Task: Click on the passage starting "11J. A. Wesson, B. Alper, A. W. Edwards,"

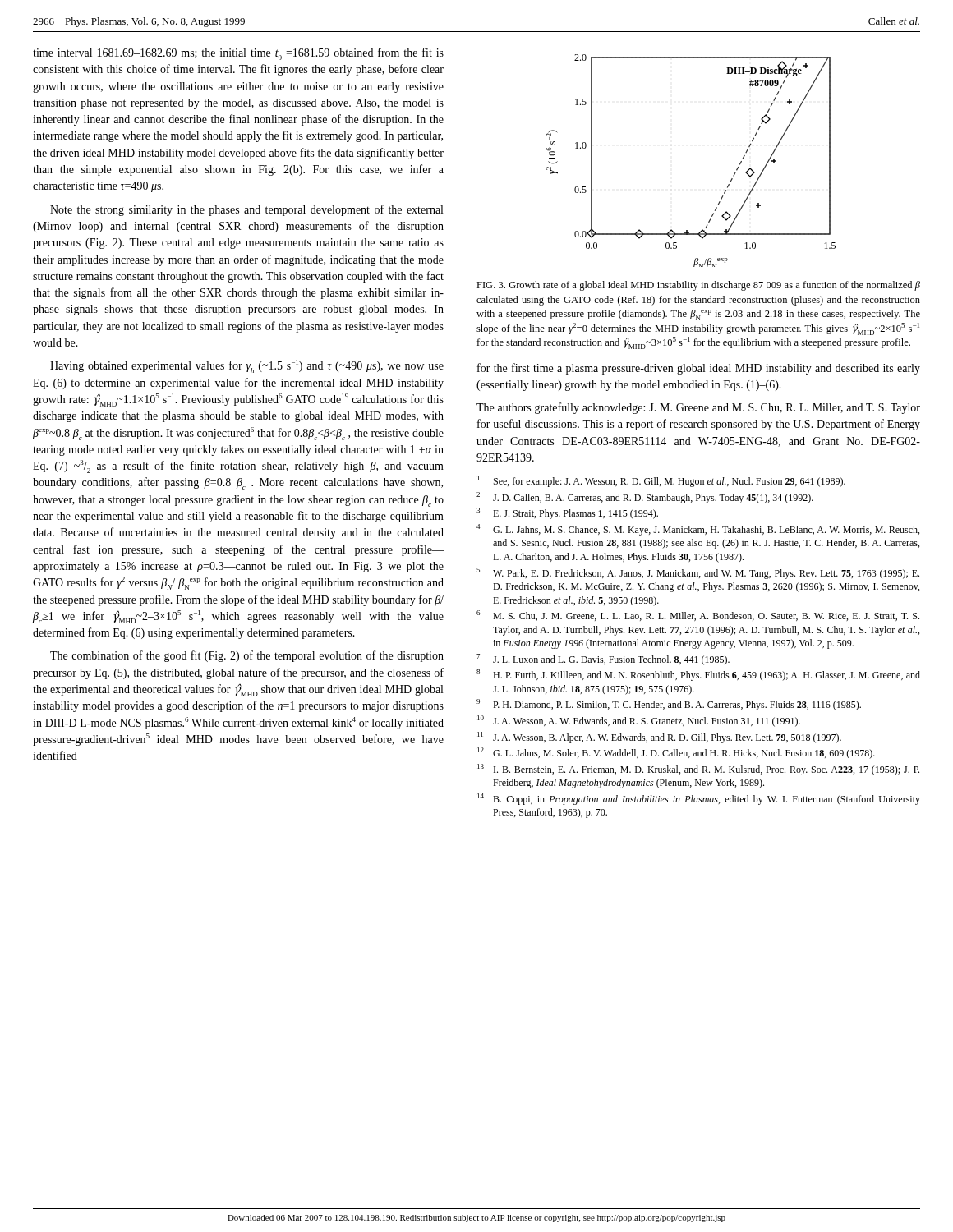Action: [x=698, y=737]
